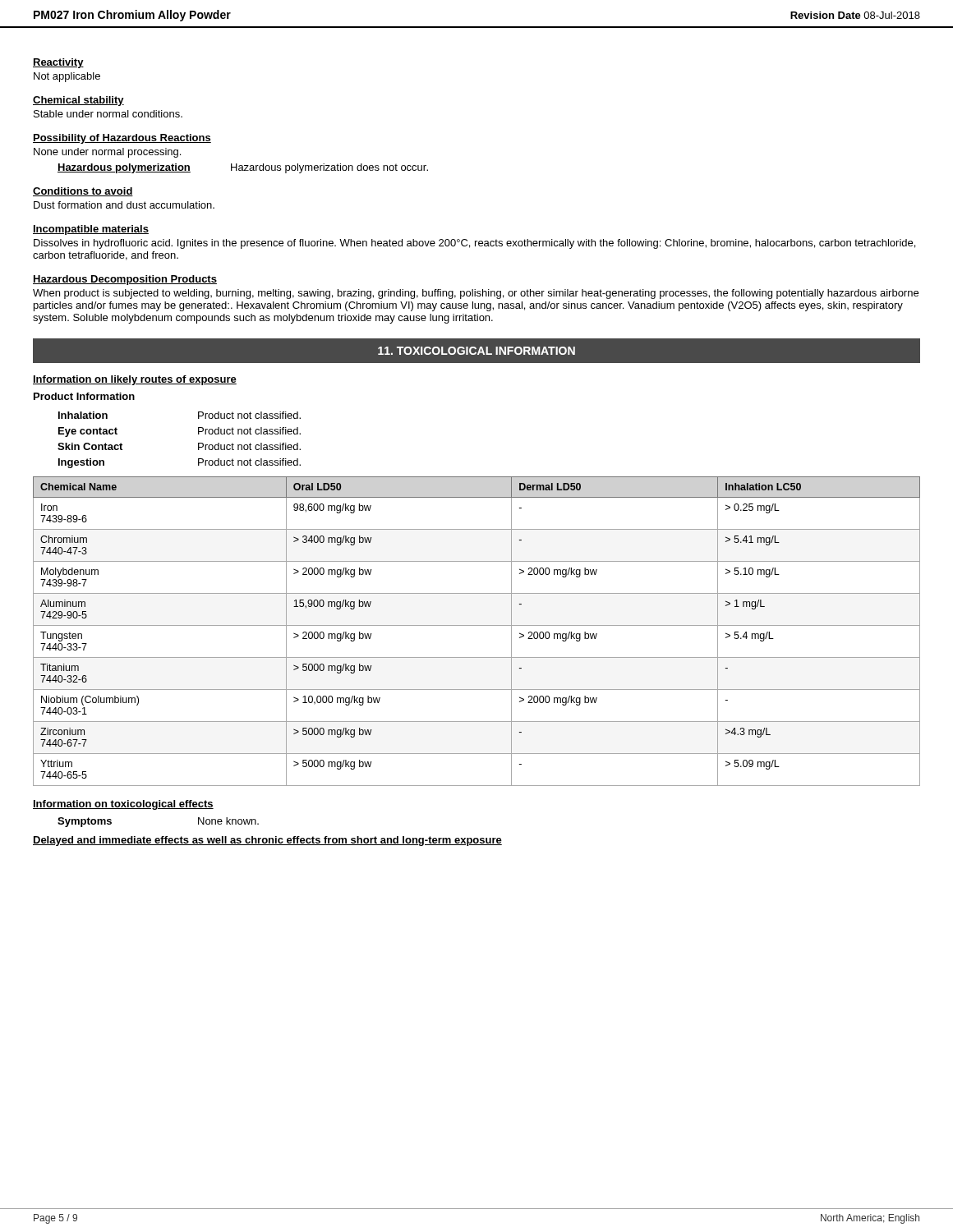The image size is (953, 1232).
Task: Navigate to the region starting "Information on toxicological effects"
Action: point(123,804)
